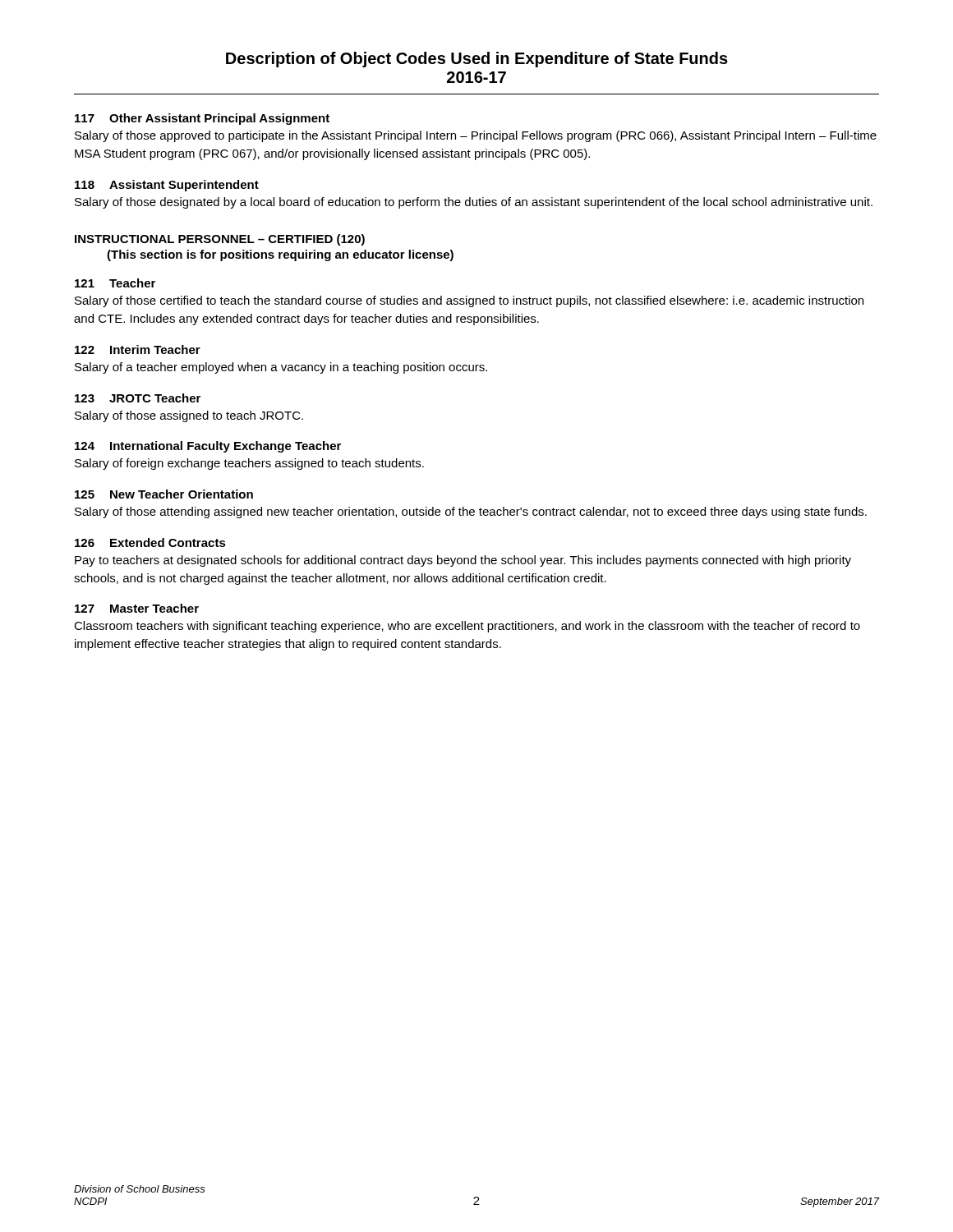The width and height of the screenshot is (953, 1232).
Task: Point to the text starting "INSTRUCTIONAL PERSONNEL – CERTIFIED"
Action: coord(220,239)
